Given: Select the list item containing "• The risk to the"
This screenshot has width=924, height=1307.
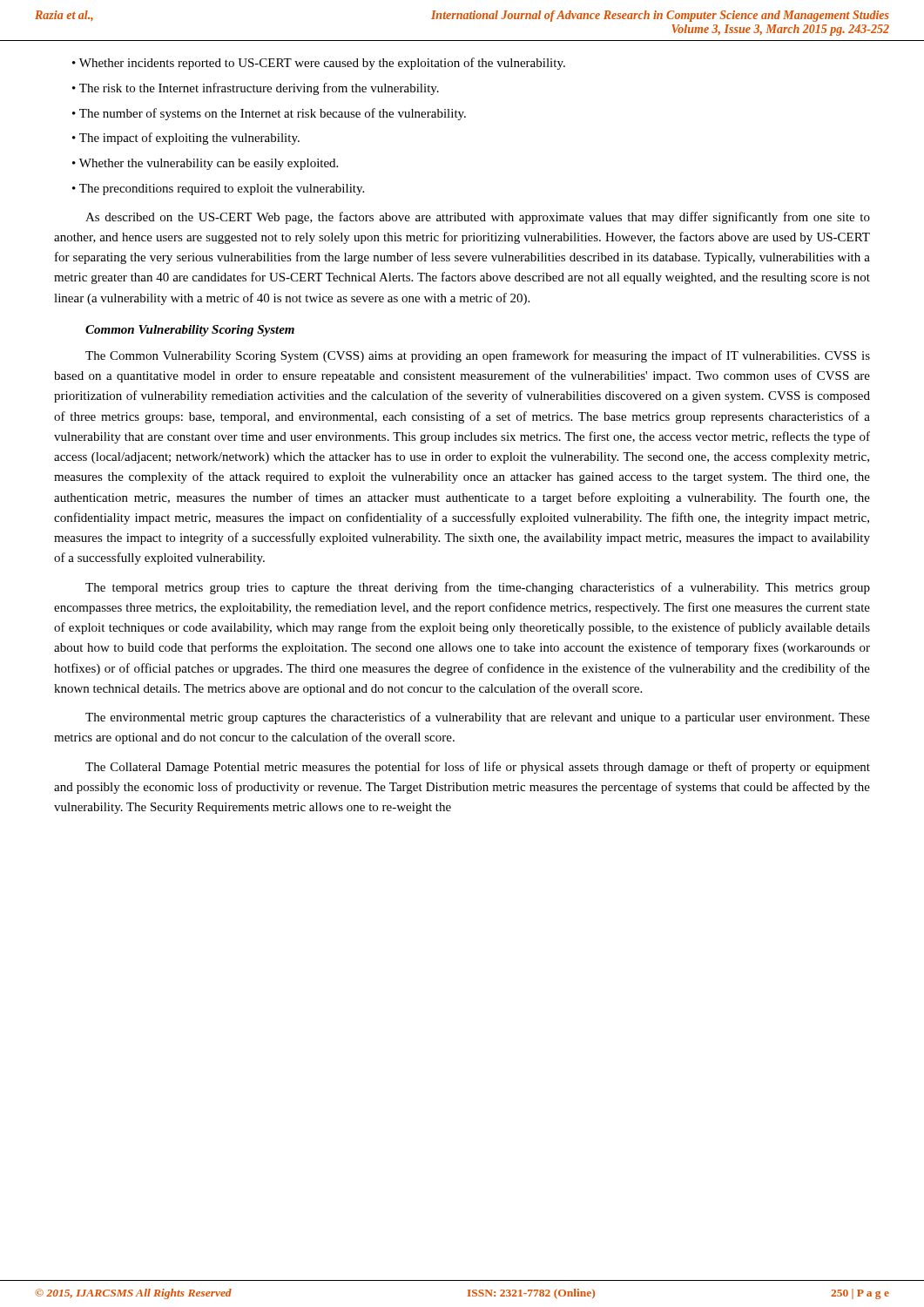Looking at the screenshot, I should click(255, 88).
